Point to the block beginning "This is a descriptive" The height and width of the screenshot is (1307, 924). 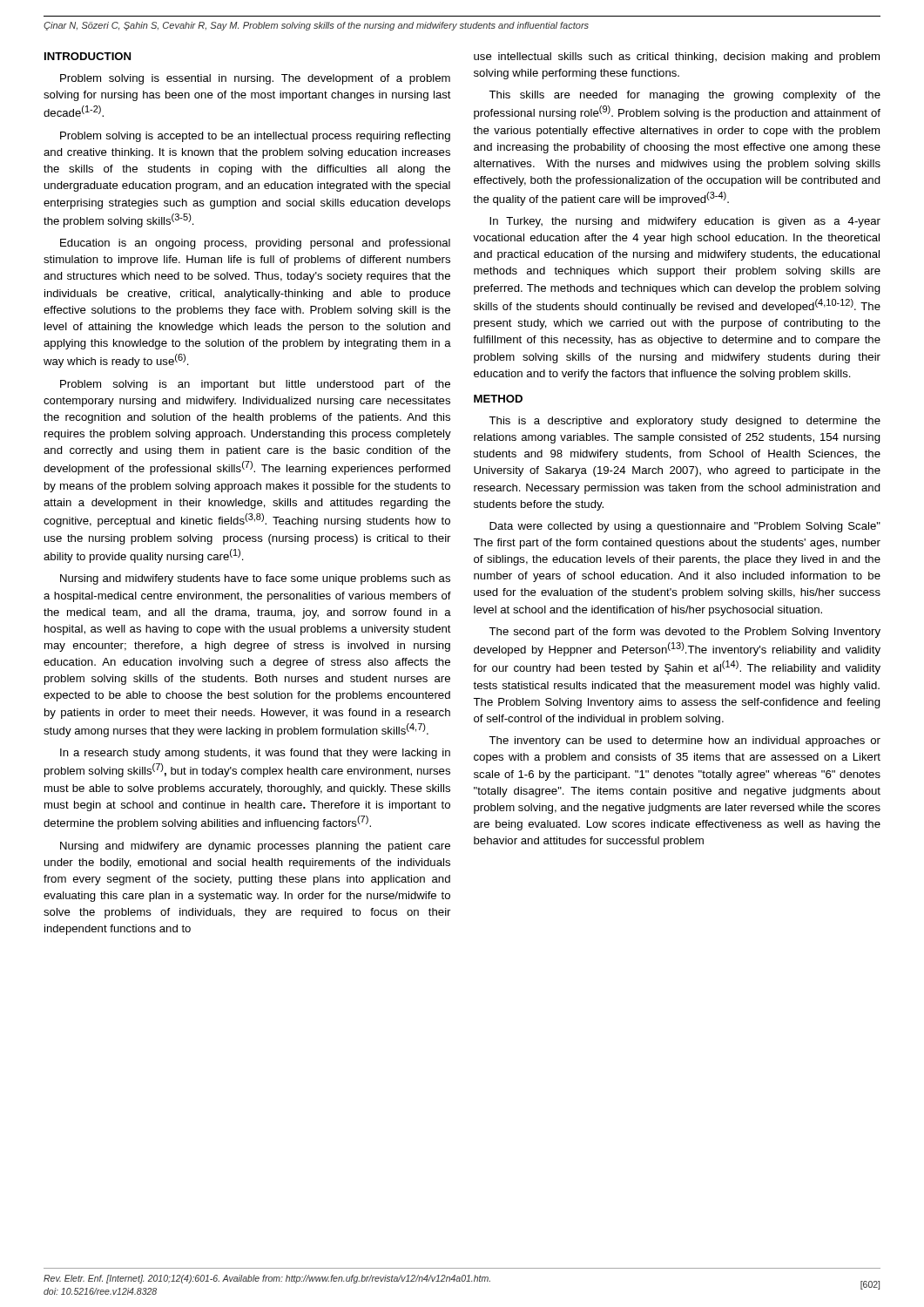click(x=677, y=630)
